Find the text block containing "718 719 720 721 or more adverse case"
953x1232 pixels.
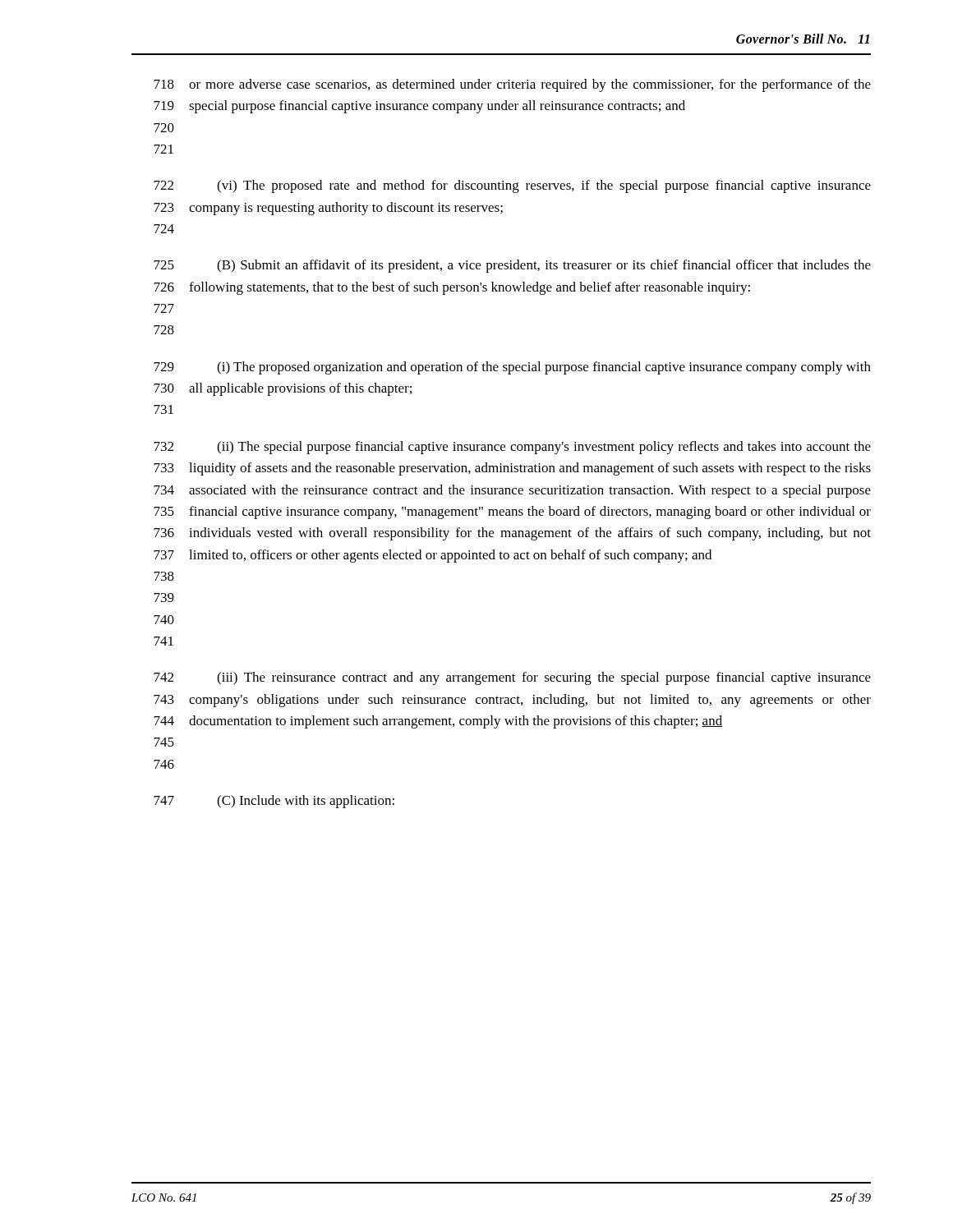click(x=501, y=117)
